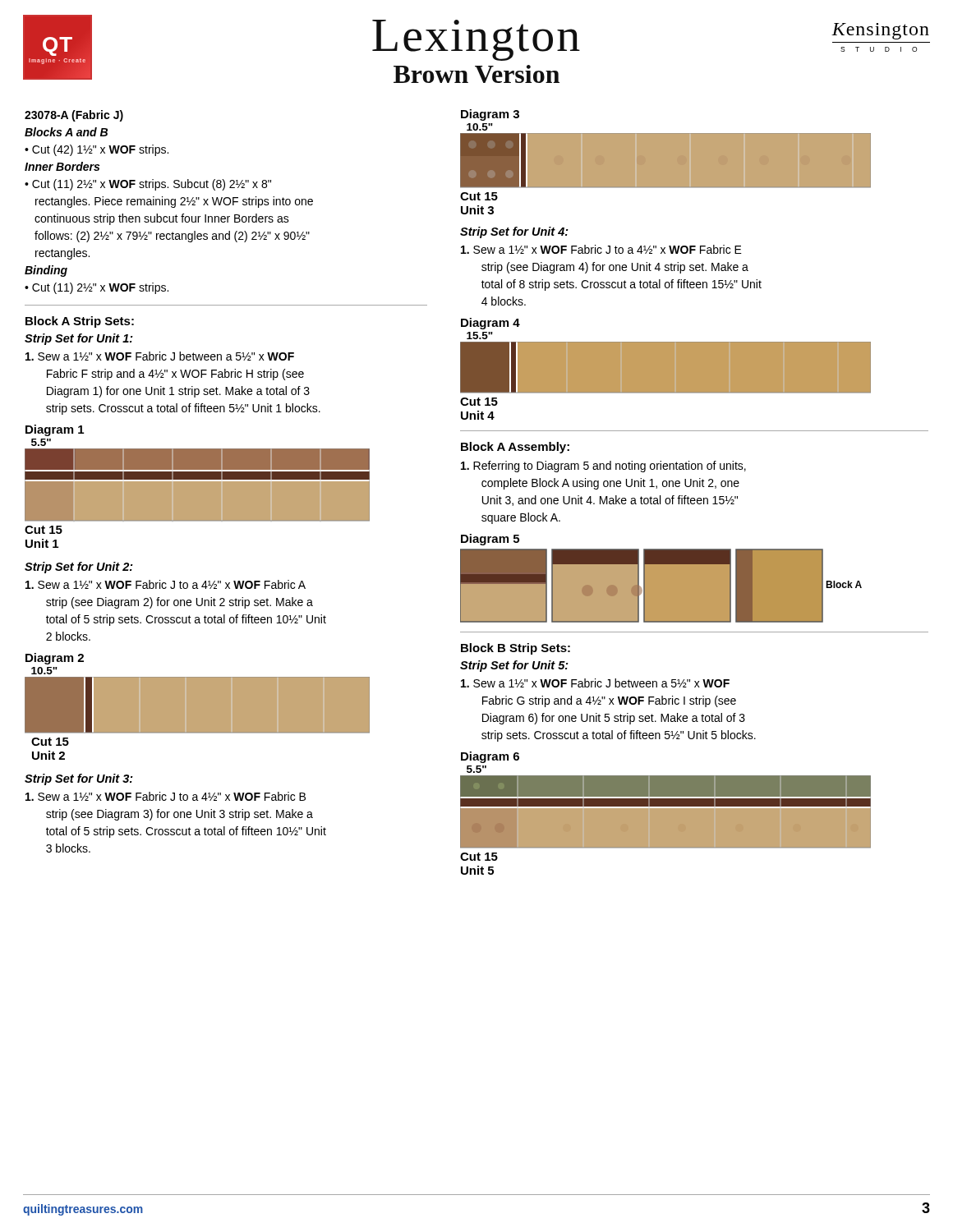
Task: Find the text block starting "Strip Set for Unit 4:"
Action: 514,232
